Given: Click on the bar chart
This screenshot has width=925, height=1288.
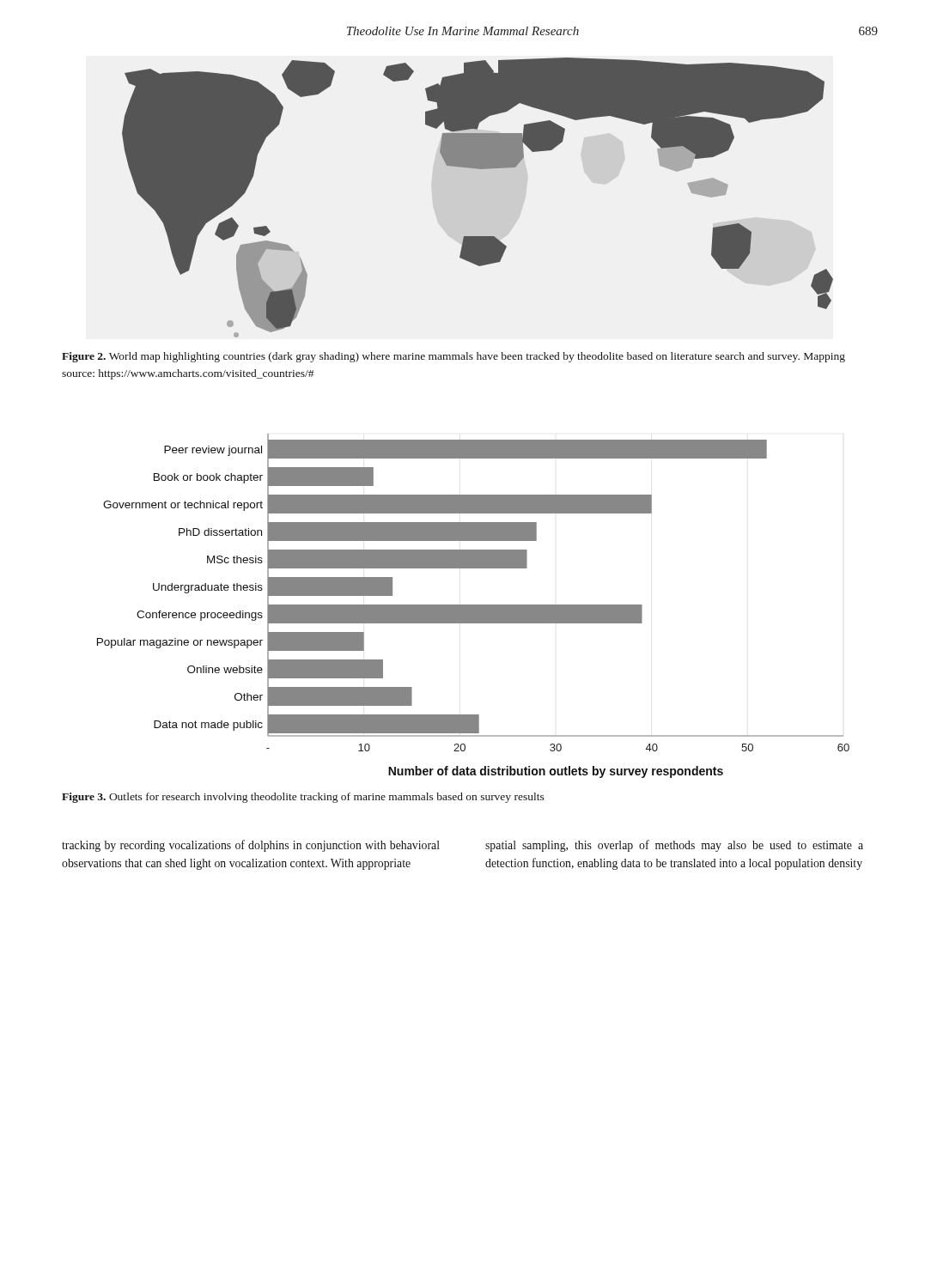Looking at the screenshot, I should (x=461, y=601).
